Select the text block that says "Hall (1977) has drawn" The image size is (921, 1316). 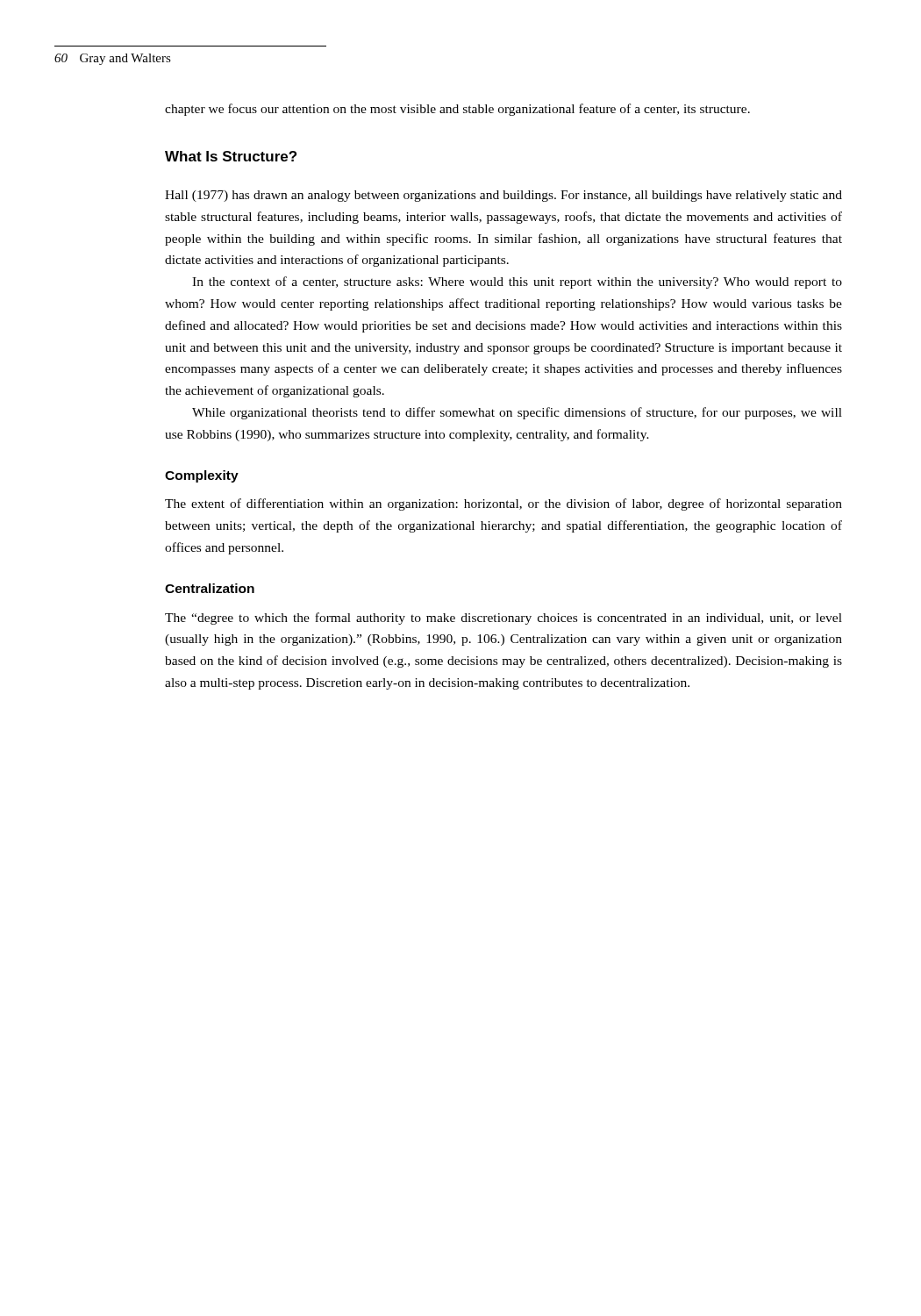click(503, 315)
